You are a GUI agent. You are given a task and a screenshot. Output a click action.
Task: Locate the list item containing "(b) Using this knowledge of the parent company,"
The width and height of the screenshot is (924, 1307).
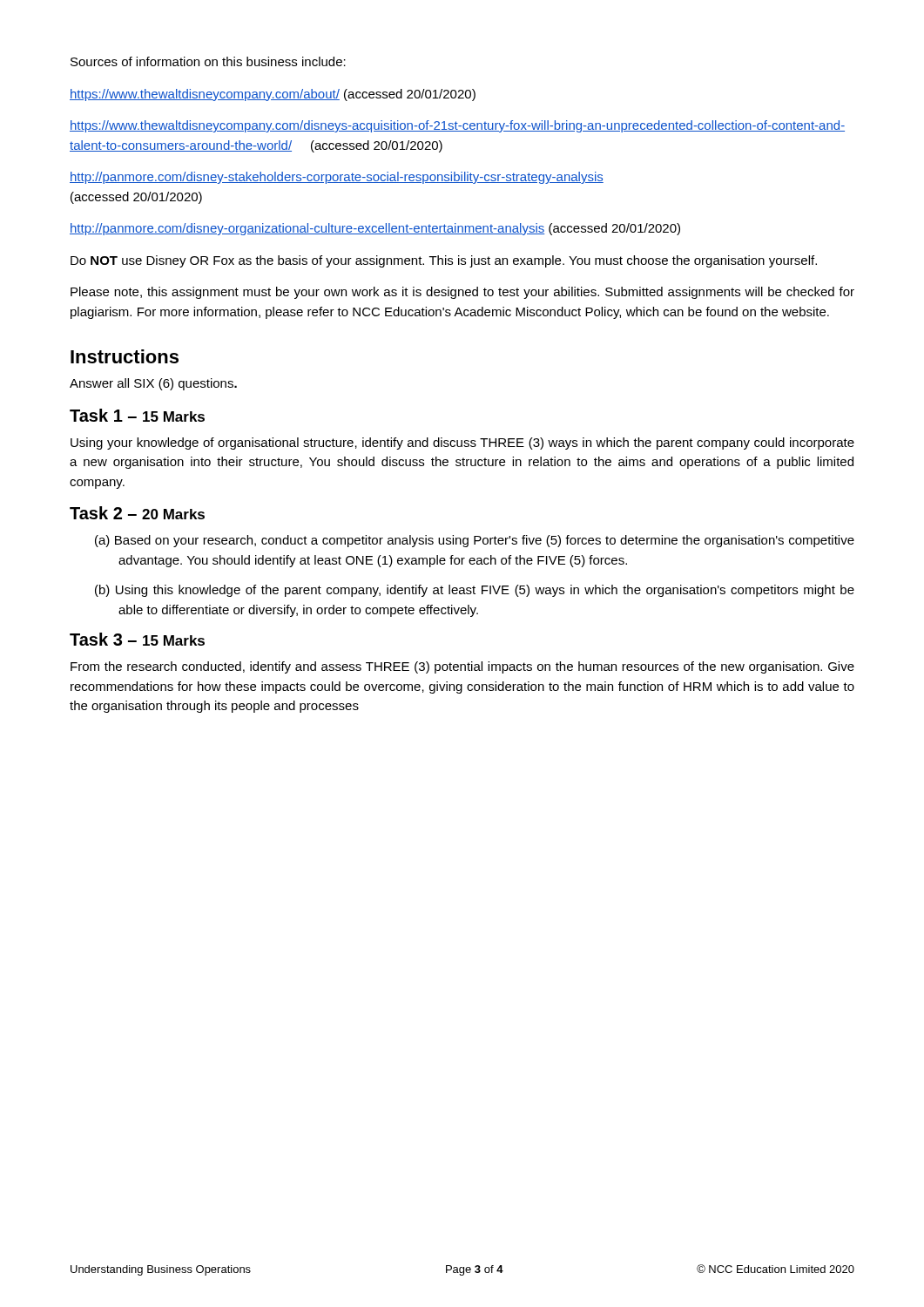tap(474, 599)
